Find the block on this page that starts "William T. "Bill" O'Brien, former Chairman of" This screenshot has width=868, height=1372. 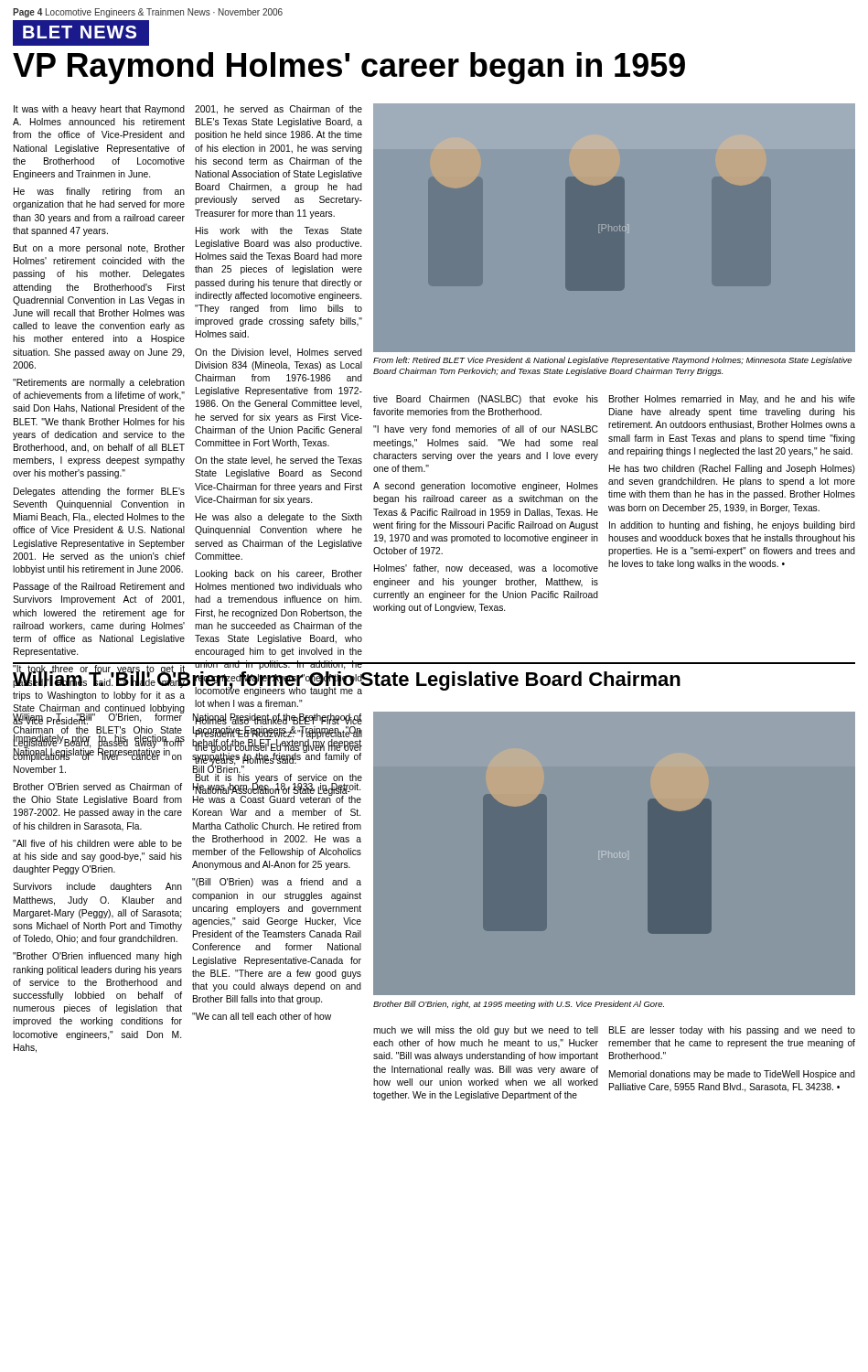click(x=97, y=883)
